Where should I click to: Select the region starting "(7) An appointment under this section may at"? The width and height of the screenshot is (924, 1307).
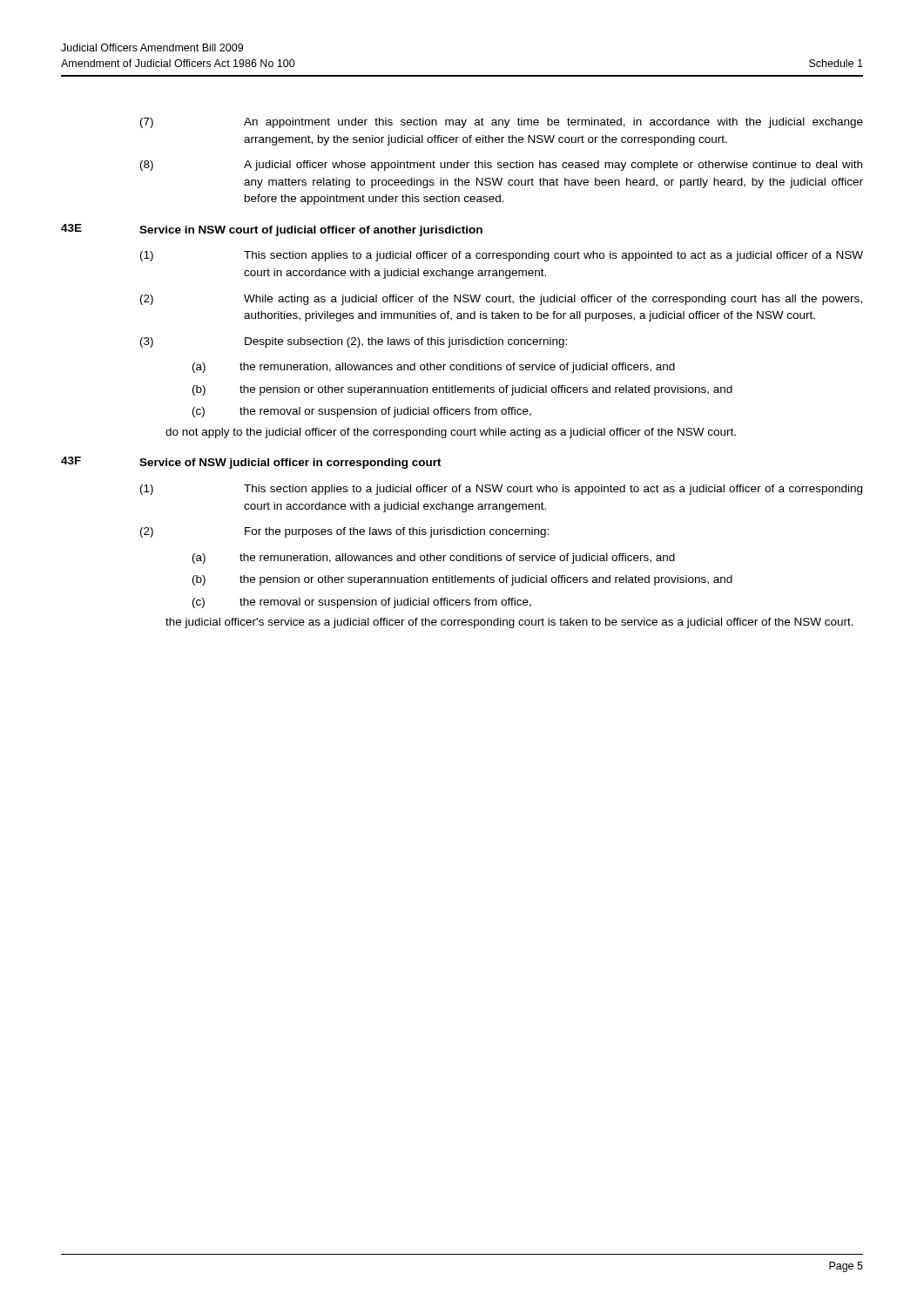(x=462, y=130)
